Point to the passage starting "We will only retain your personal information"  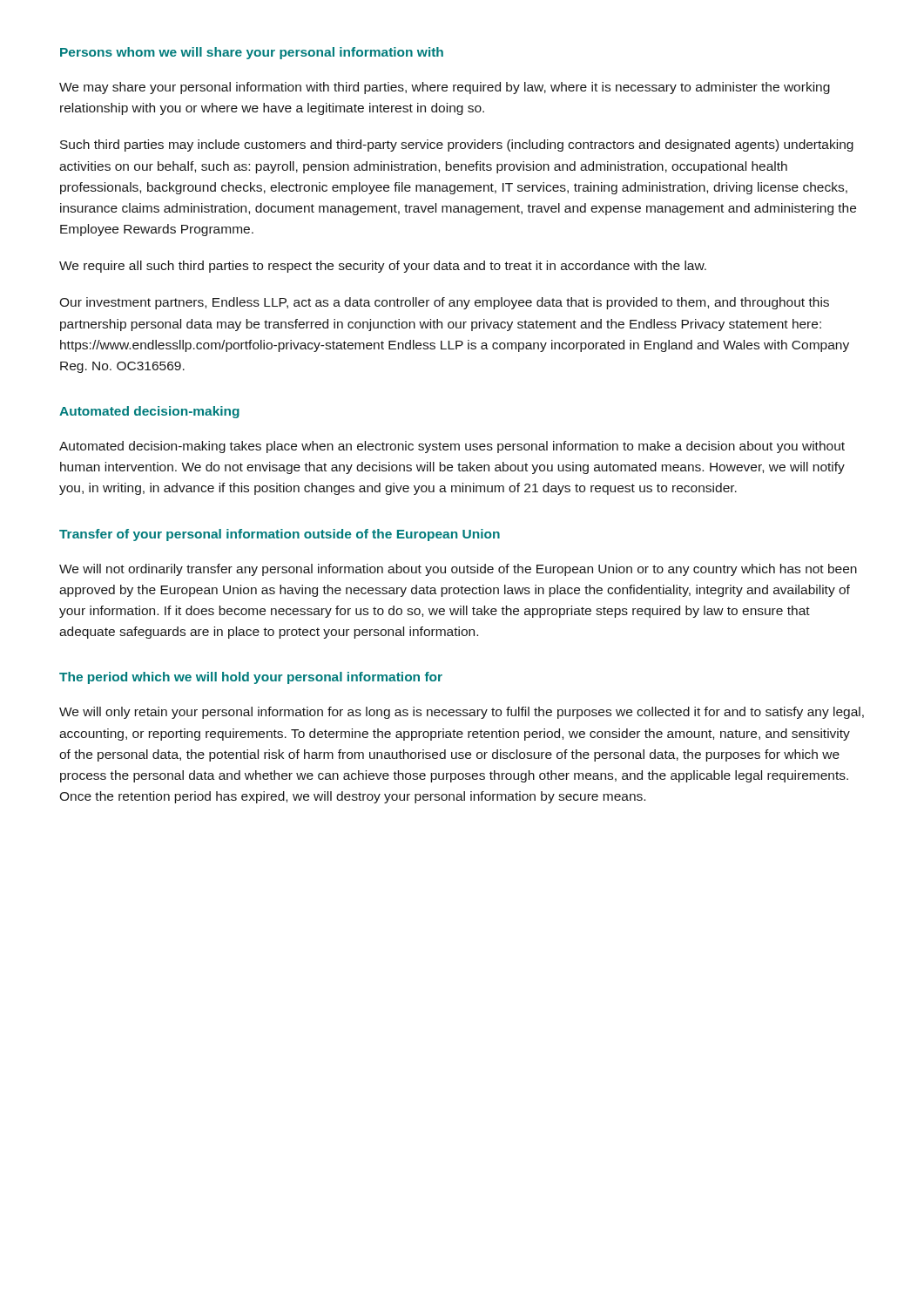(x=462, y=754)
